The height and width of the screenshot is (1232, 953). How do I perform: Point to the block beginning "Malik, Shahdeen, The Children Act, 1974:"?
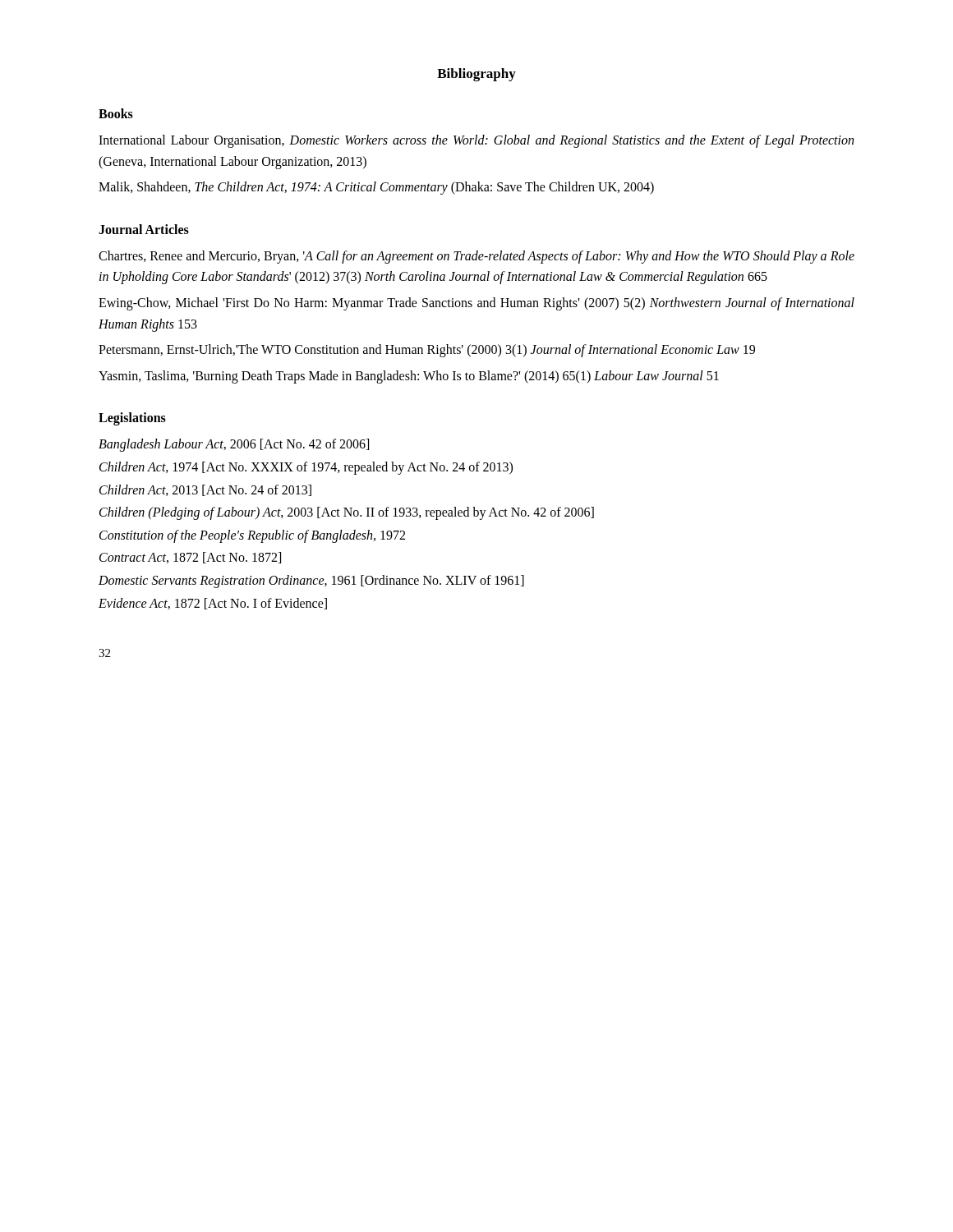(x=376, y=187)
